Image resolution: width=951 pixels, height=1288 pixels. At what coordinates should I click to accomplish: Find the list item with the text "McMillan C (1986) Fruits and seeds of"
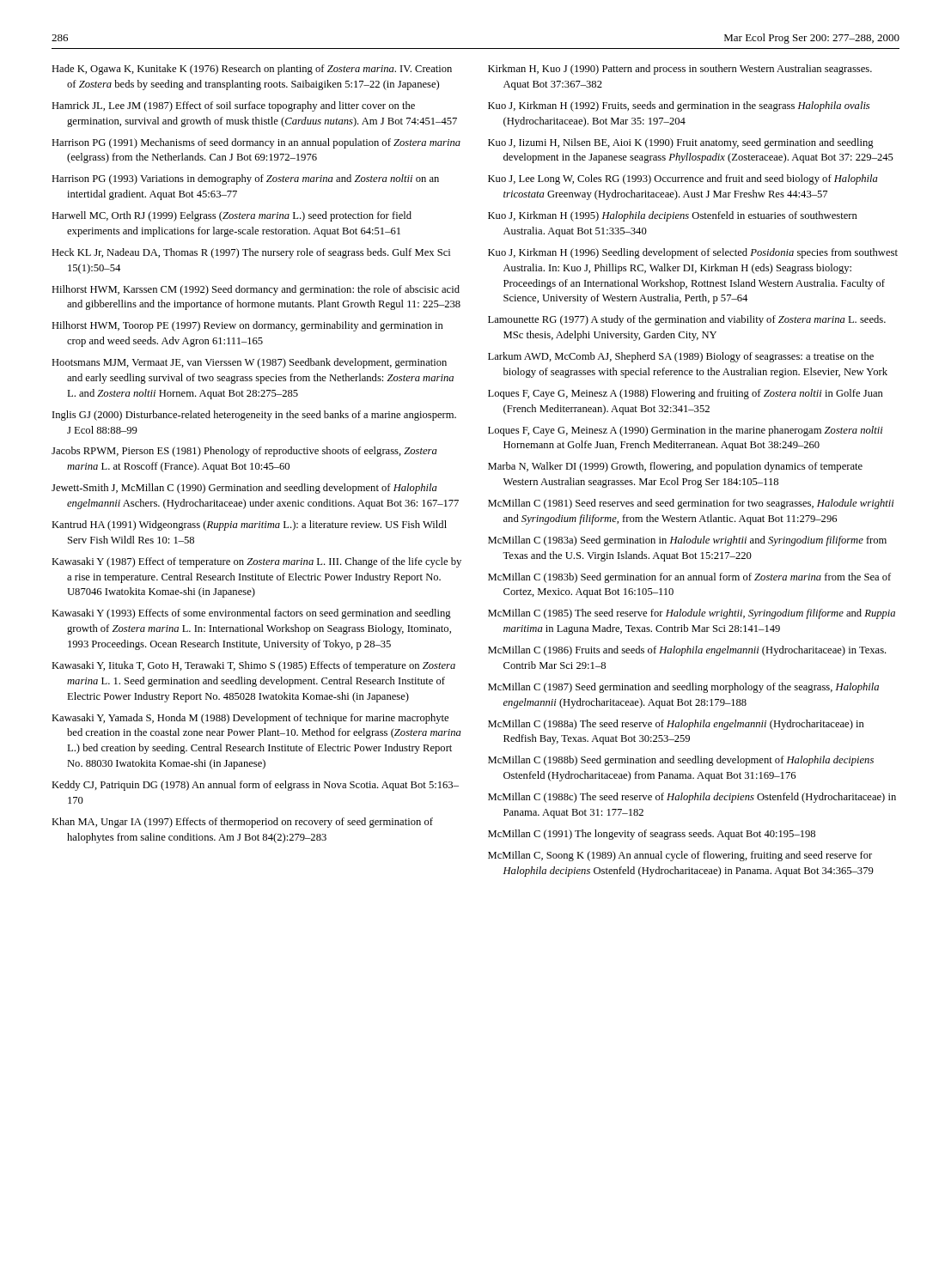click(687, 658)
